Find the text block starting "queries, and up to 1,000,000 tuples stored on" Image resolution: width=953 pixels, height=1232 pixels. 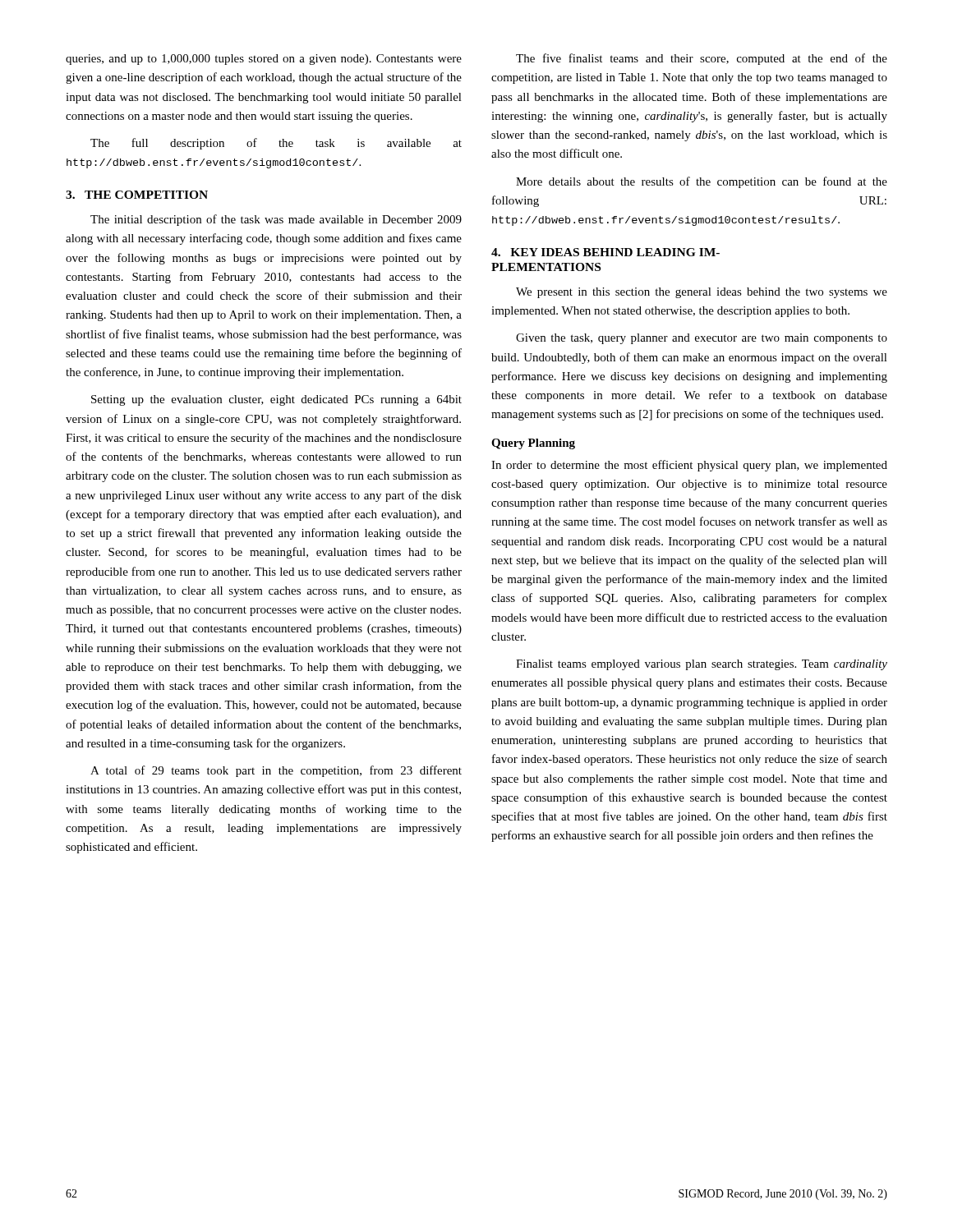(264, 111)
